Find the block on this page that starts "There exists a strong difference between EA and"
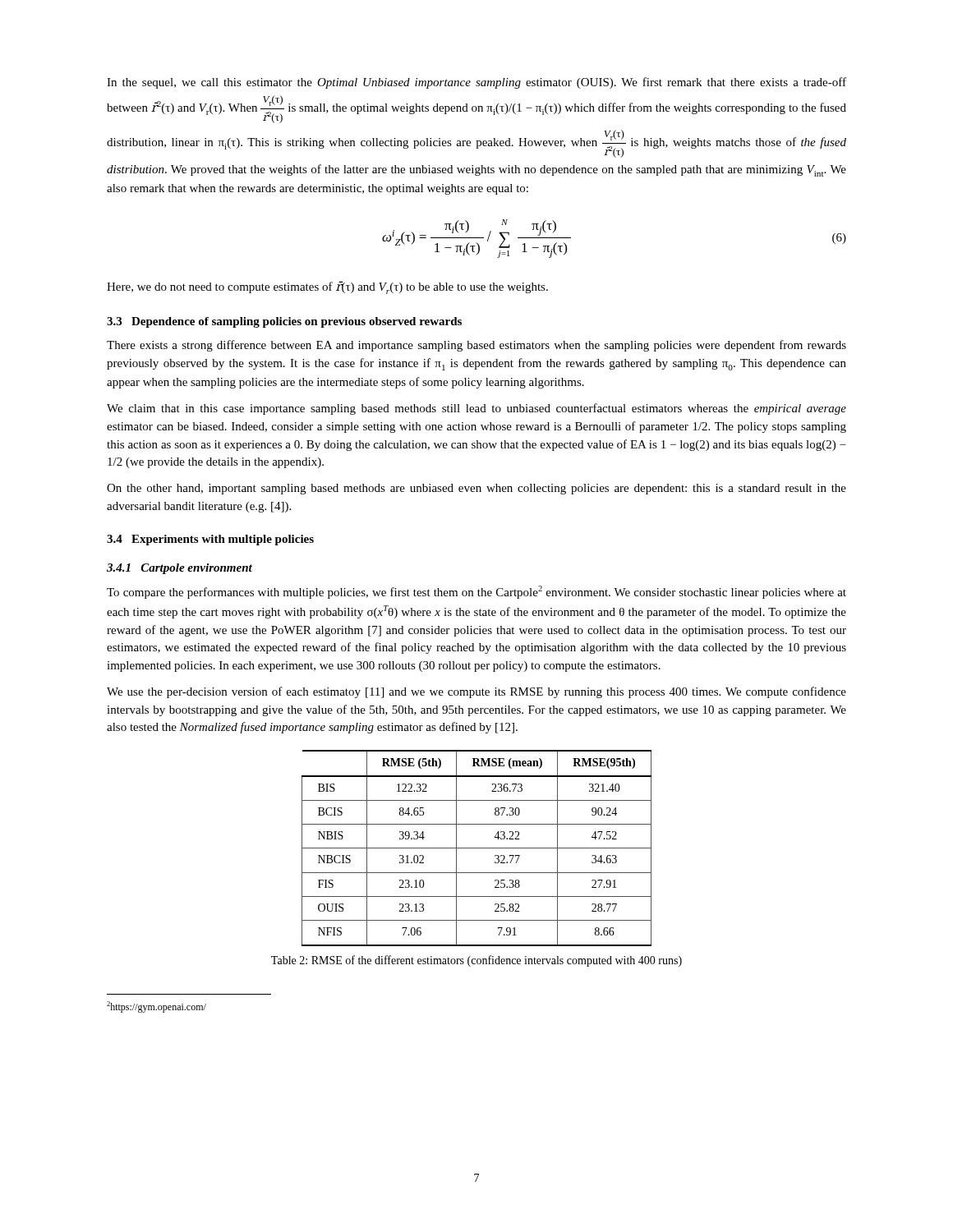Image resolution: width=953 pixels, height=1232 pixels. pos(476,364)
